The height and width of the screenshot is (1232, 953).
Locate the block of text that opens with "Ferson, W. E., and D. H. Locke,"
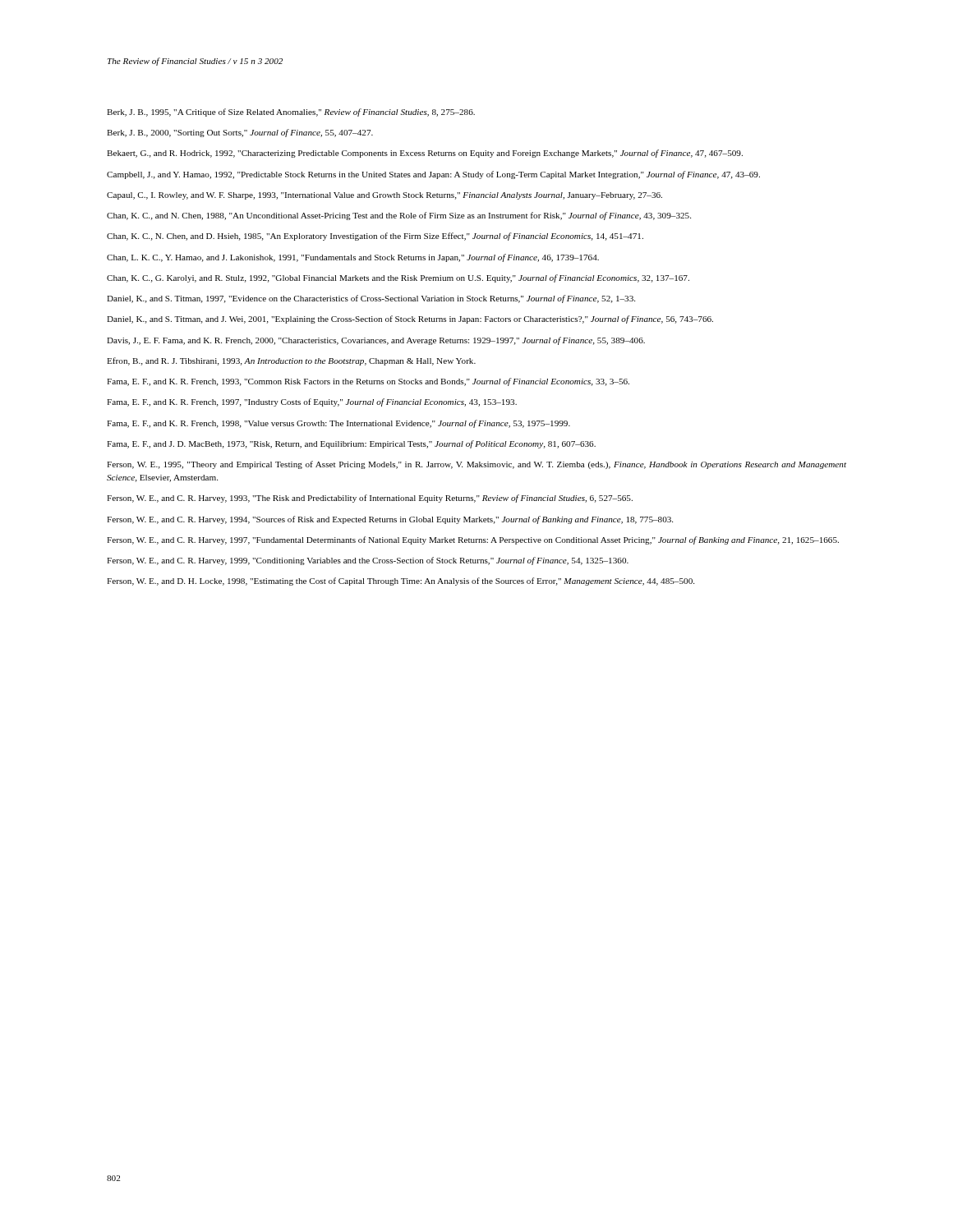point(401,581)
